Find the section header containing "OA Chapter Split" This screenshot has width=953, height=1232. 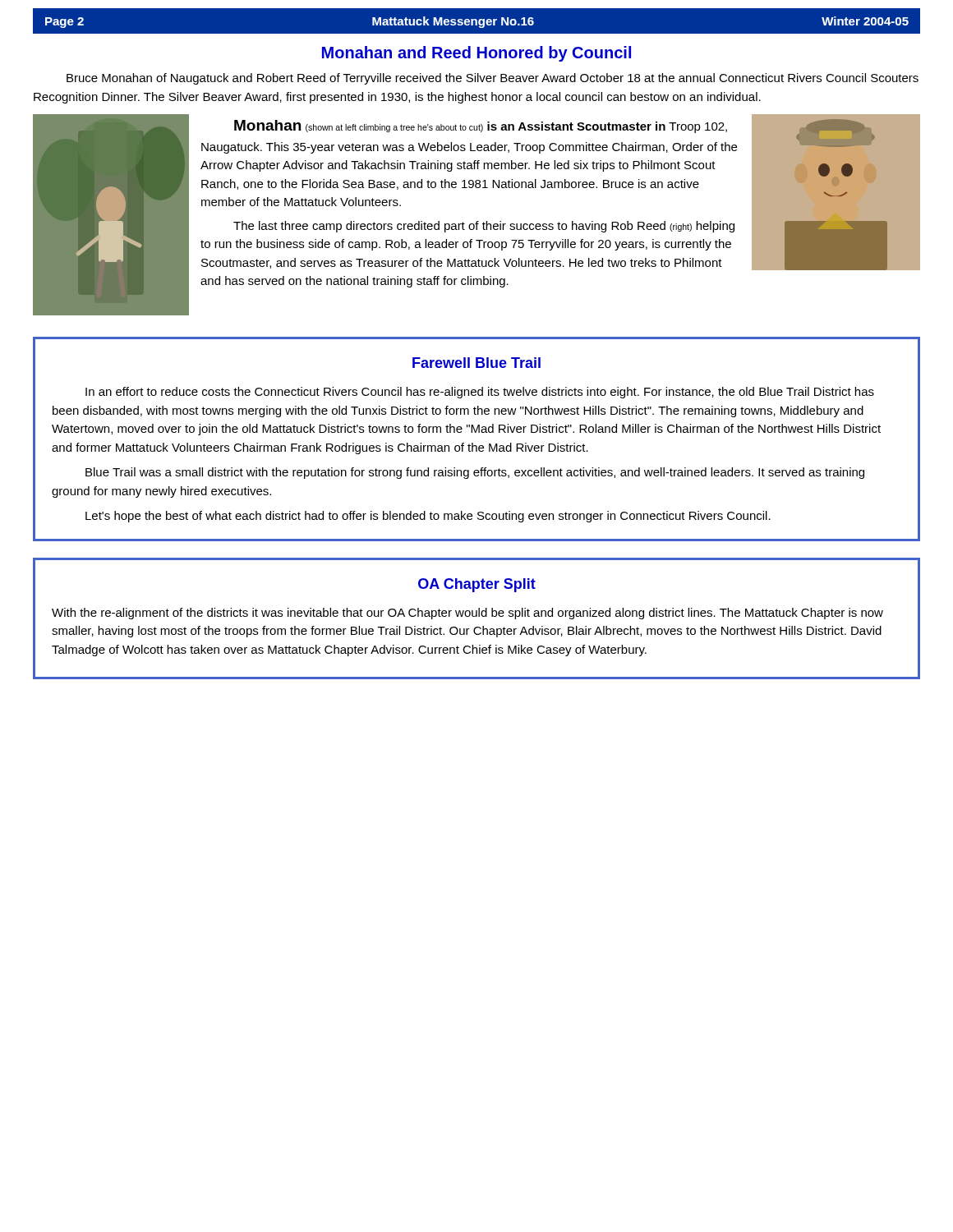pyautogui.click(x=476, y=584)
